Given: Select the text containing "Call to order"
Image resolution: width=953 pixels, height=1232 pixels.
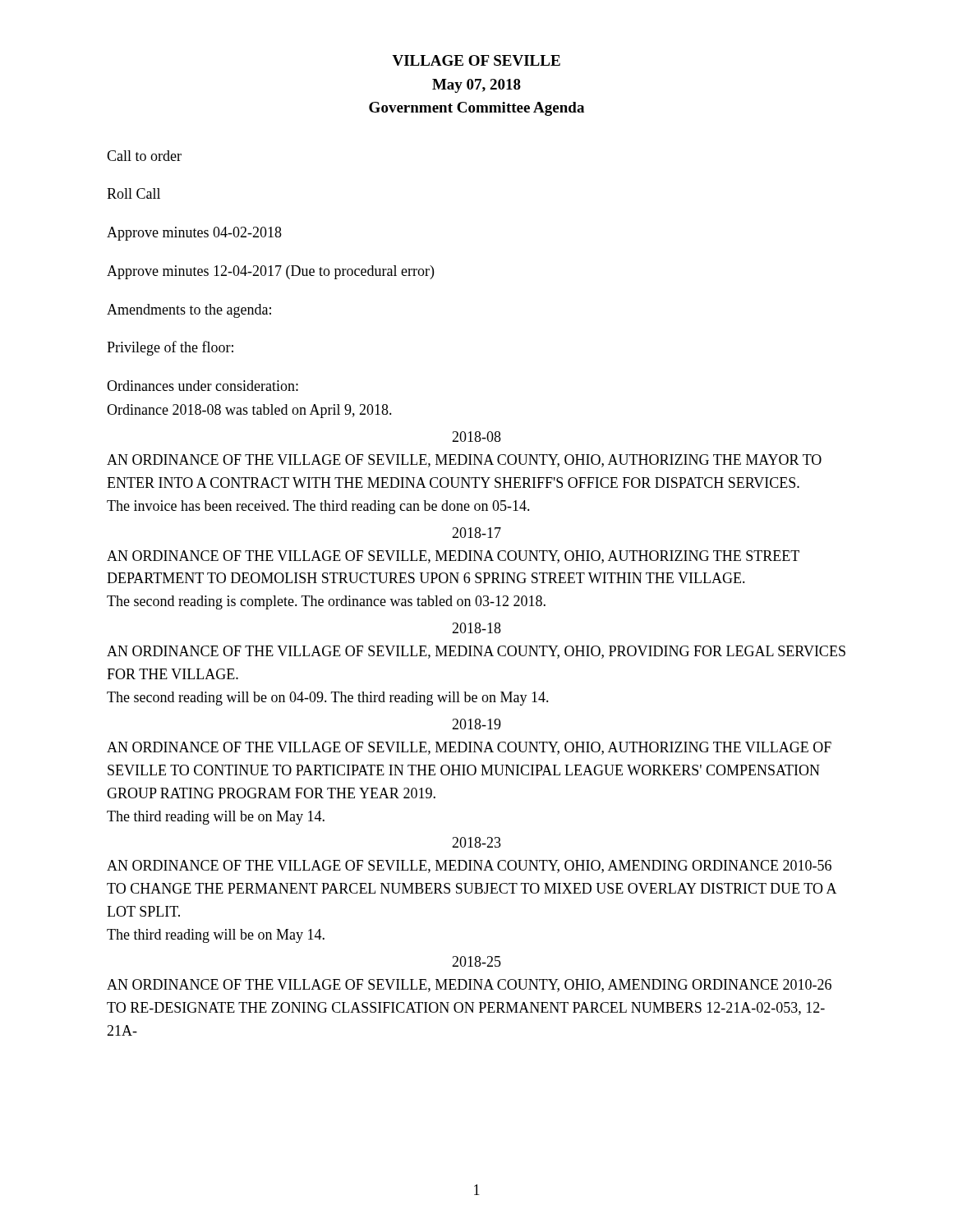Looking at the screenshot, I should pos(144,156).
